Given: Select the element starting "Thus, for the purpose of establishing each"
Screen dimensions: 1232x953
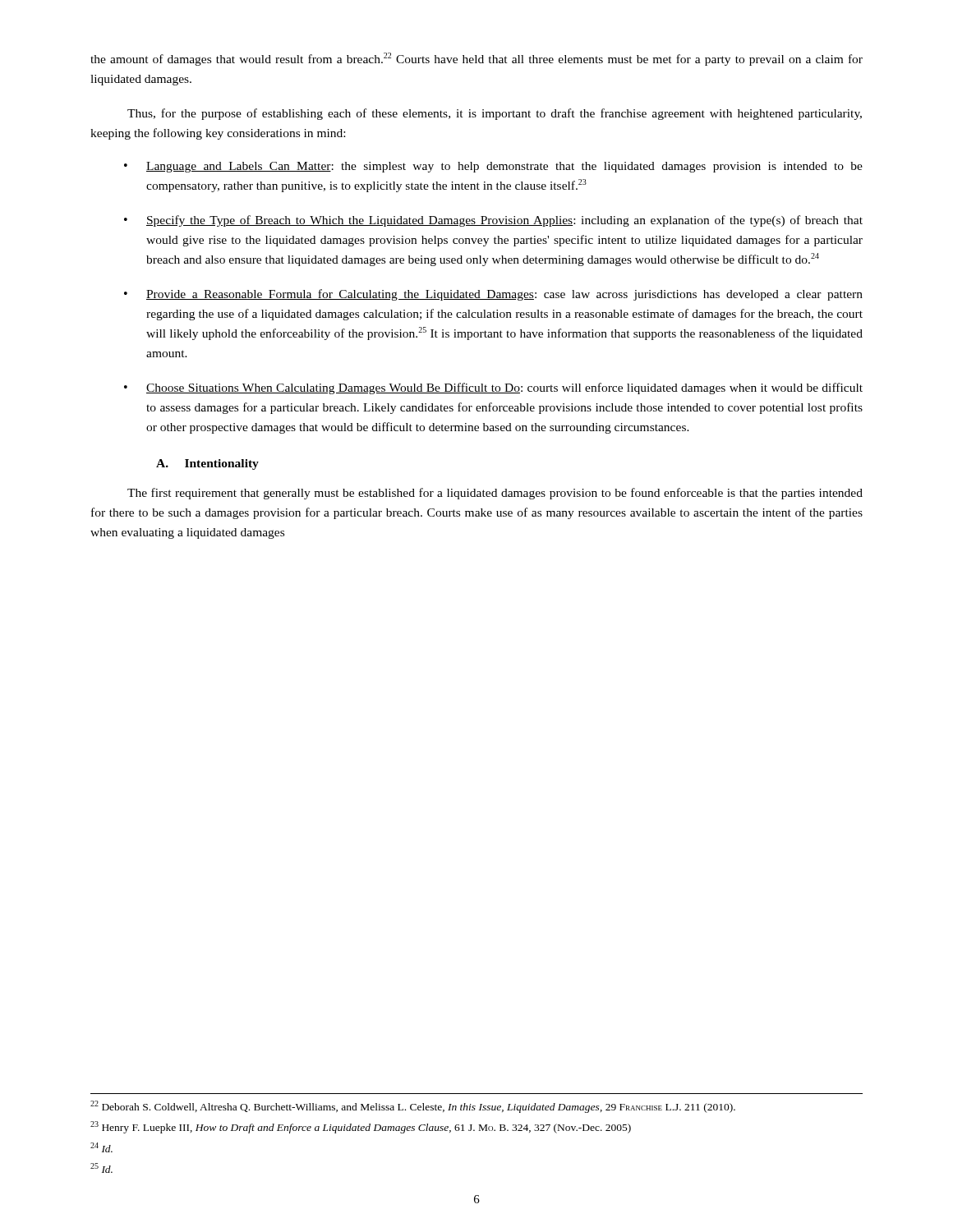Looking at the screenshot, I should point(476,123).
